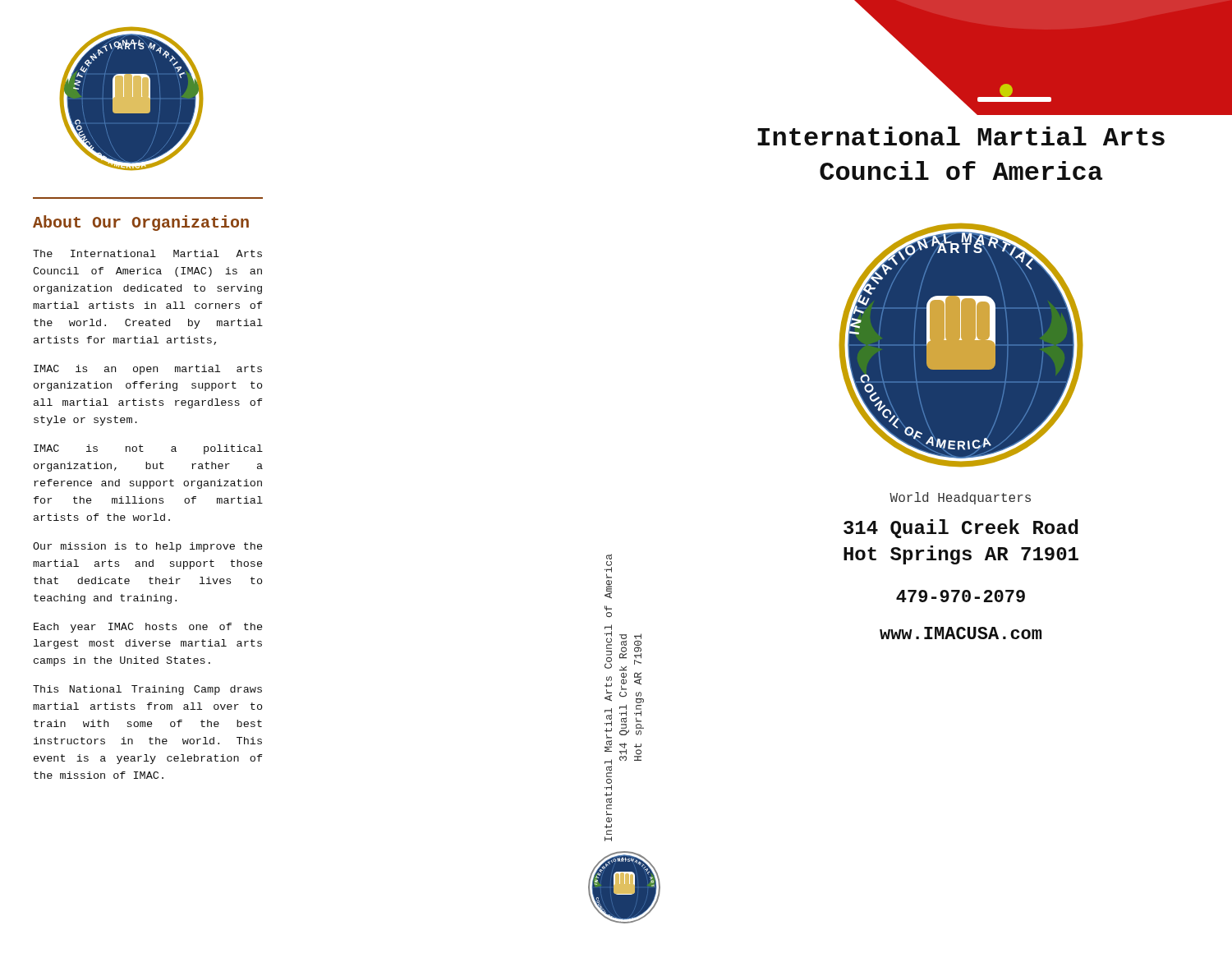1232x953 pixels.
Task: Point to "World Headquarters"
Action: (x=961, y=499)
